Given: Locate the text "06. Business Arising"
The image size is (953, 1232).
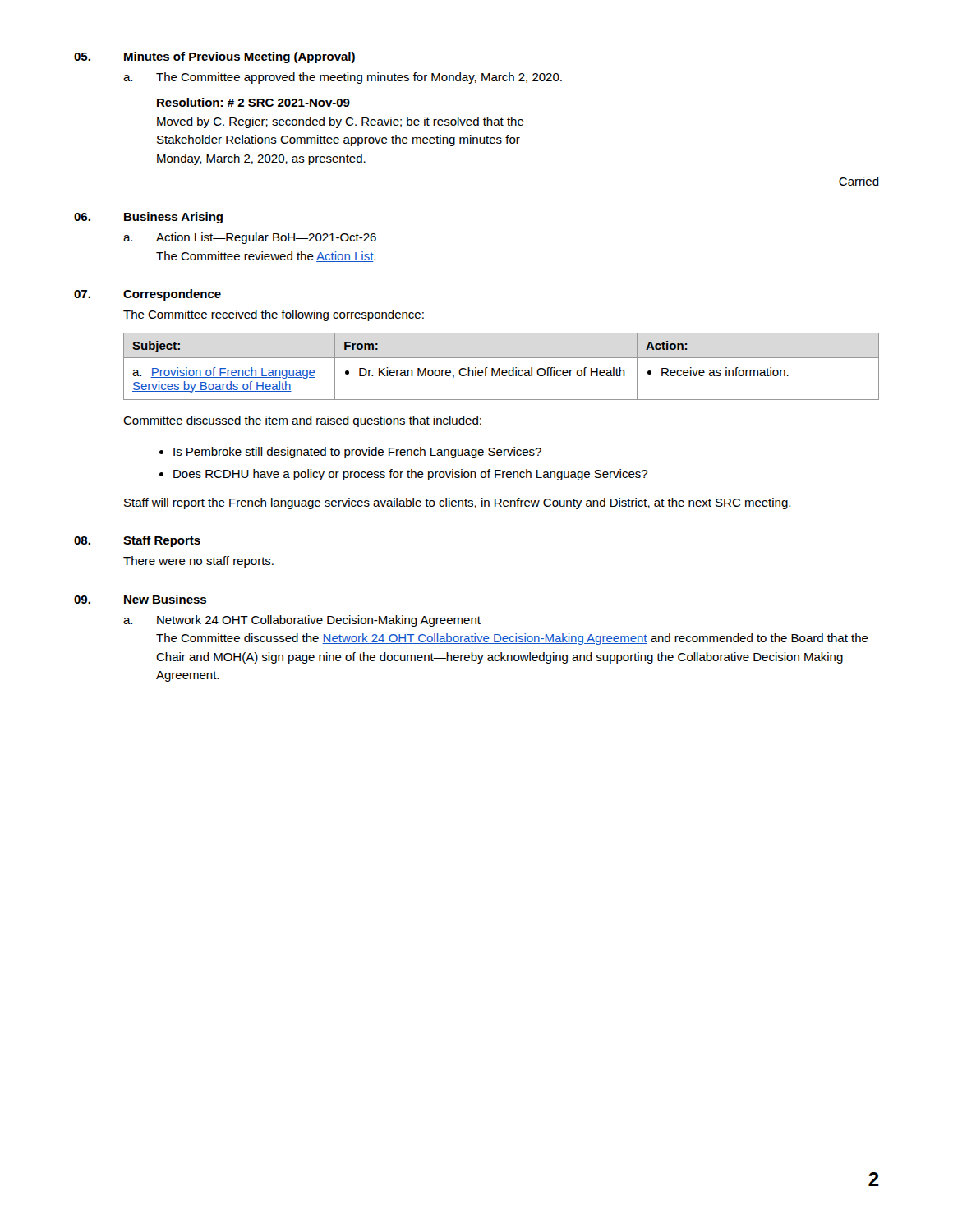Looking at the screenshot, I should (x=149, y=216).
